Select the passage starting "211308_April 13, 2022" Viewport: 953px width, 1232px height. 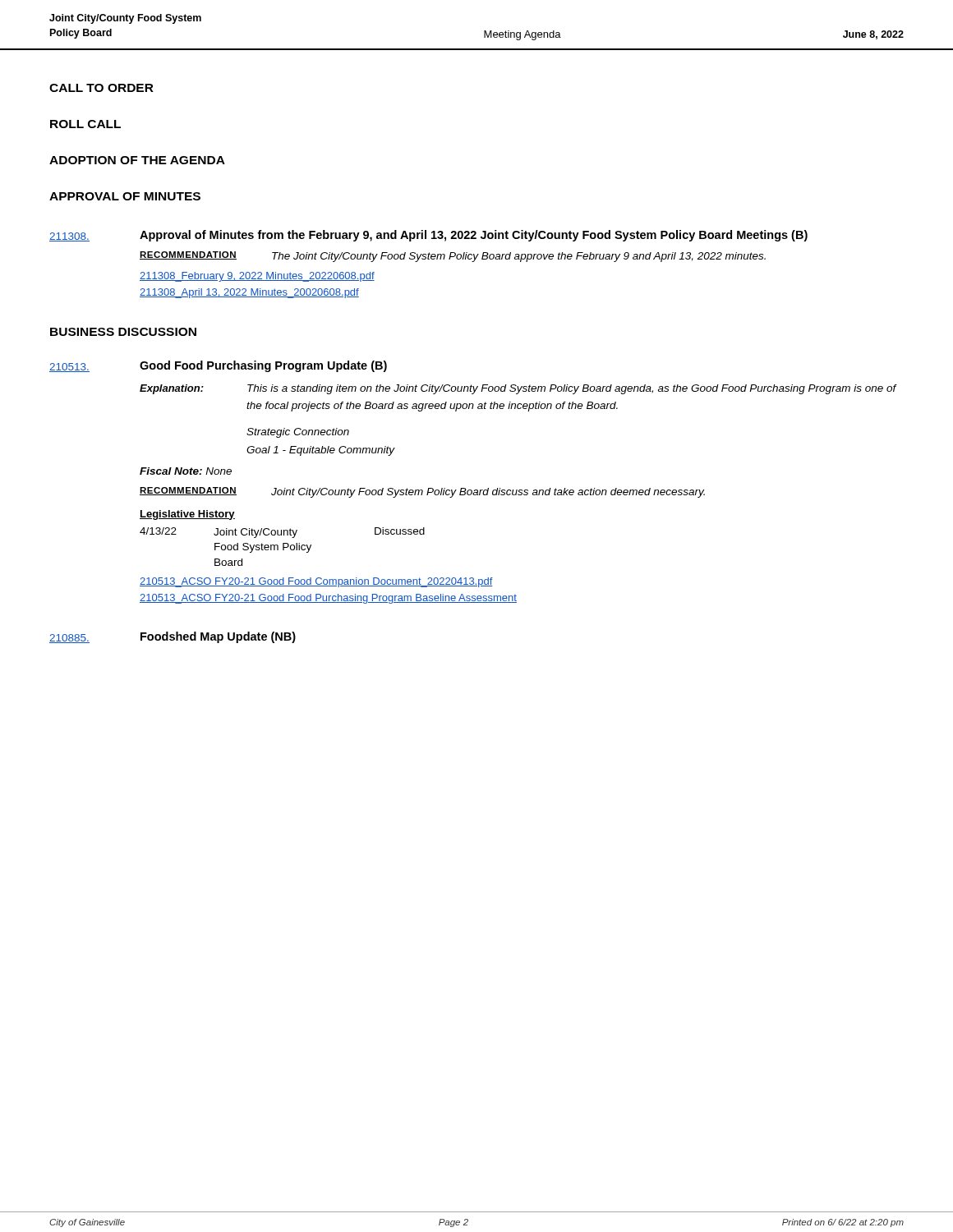(249, 293)
